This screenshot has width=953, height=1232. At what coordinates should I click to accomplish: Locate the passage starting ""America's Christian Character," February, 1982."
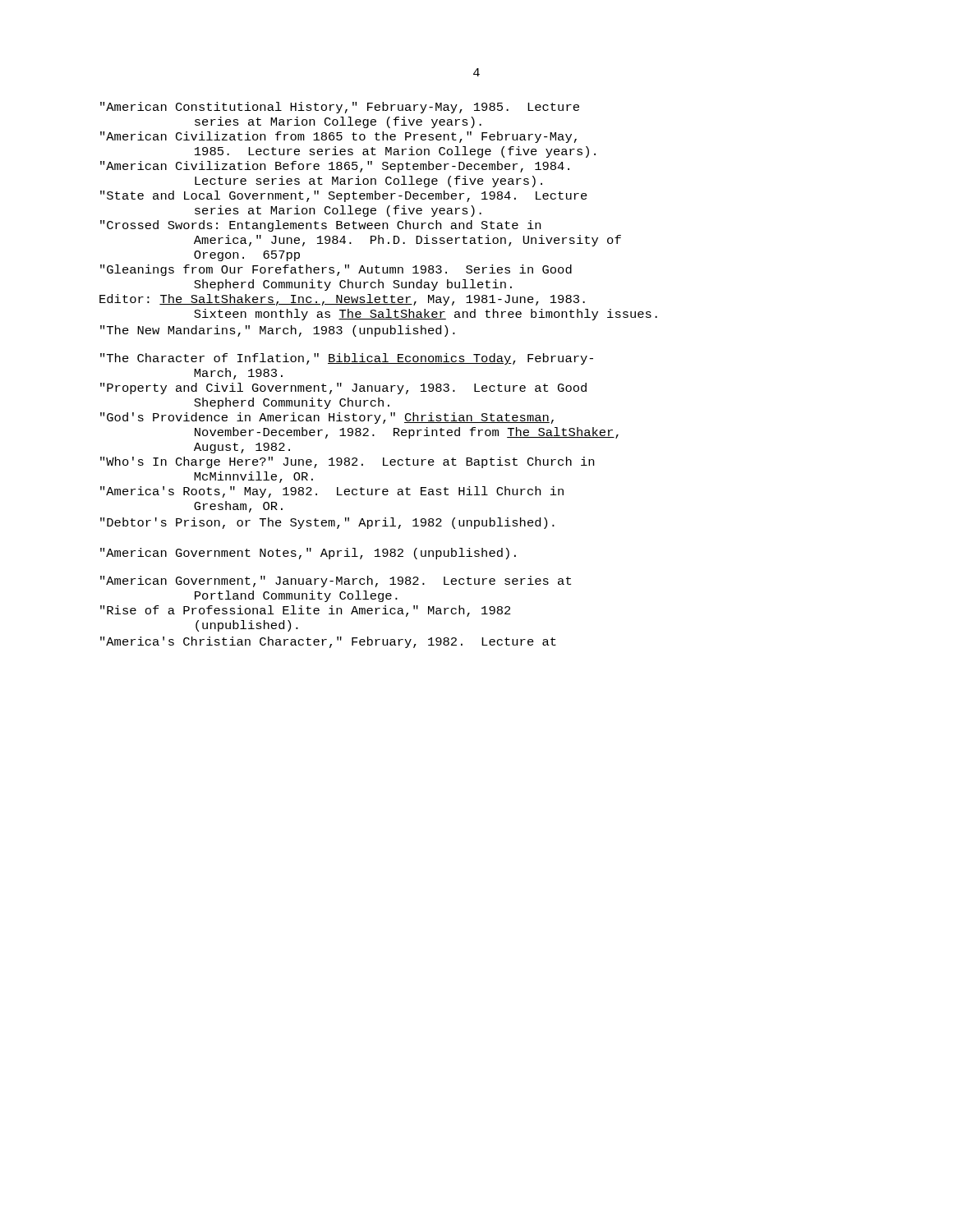328,643
